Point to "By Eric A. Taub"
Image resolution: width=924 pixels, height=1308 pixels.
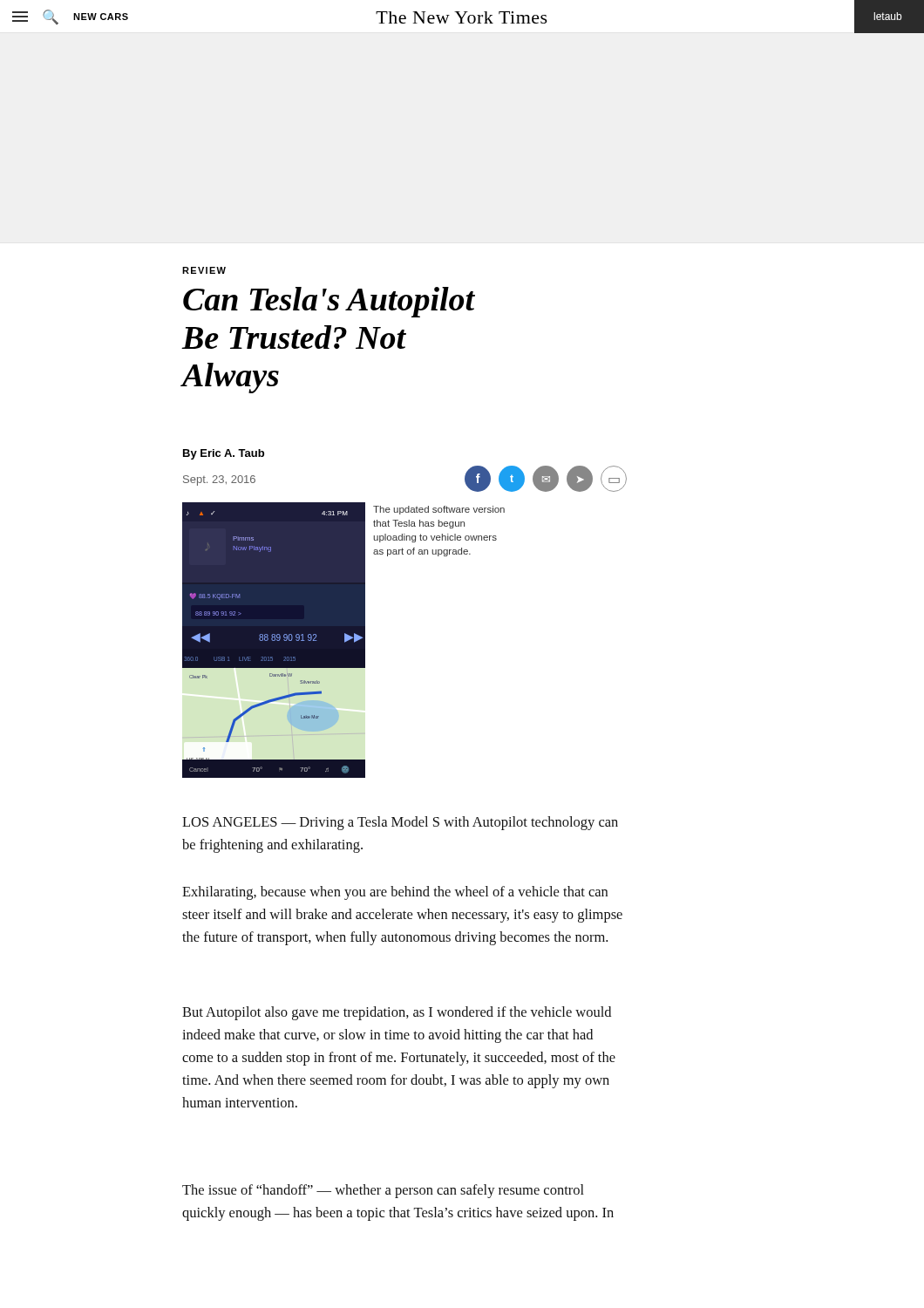pyautogui.click(x=223, y=453)
